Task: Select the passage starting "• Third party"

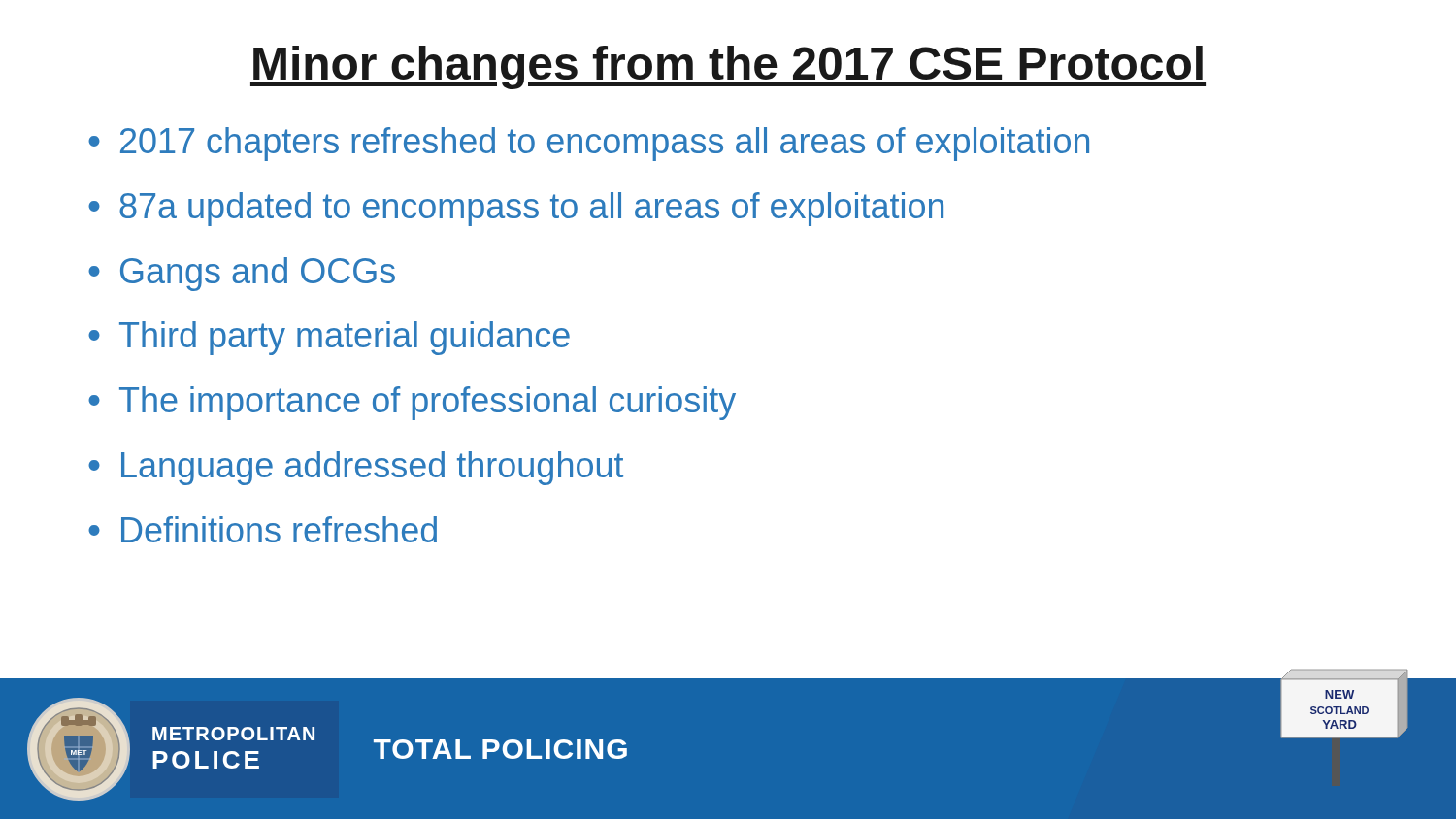Action: [x=329, y=337]
